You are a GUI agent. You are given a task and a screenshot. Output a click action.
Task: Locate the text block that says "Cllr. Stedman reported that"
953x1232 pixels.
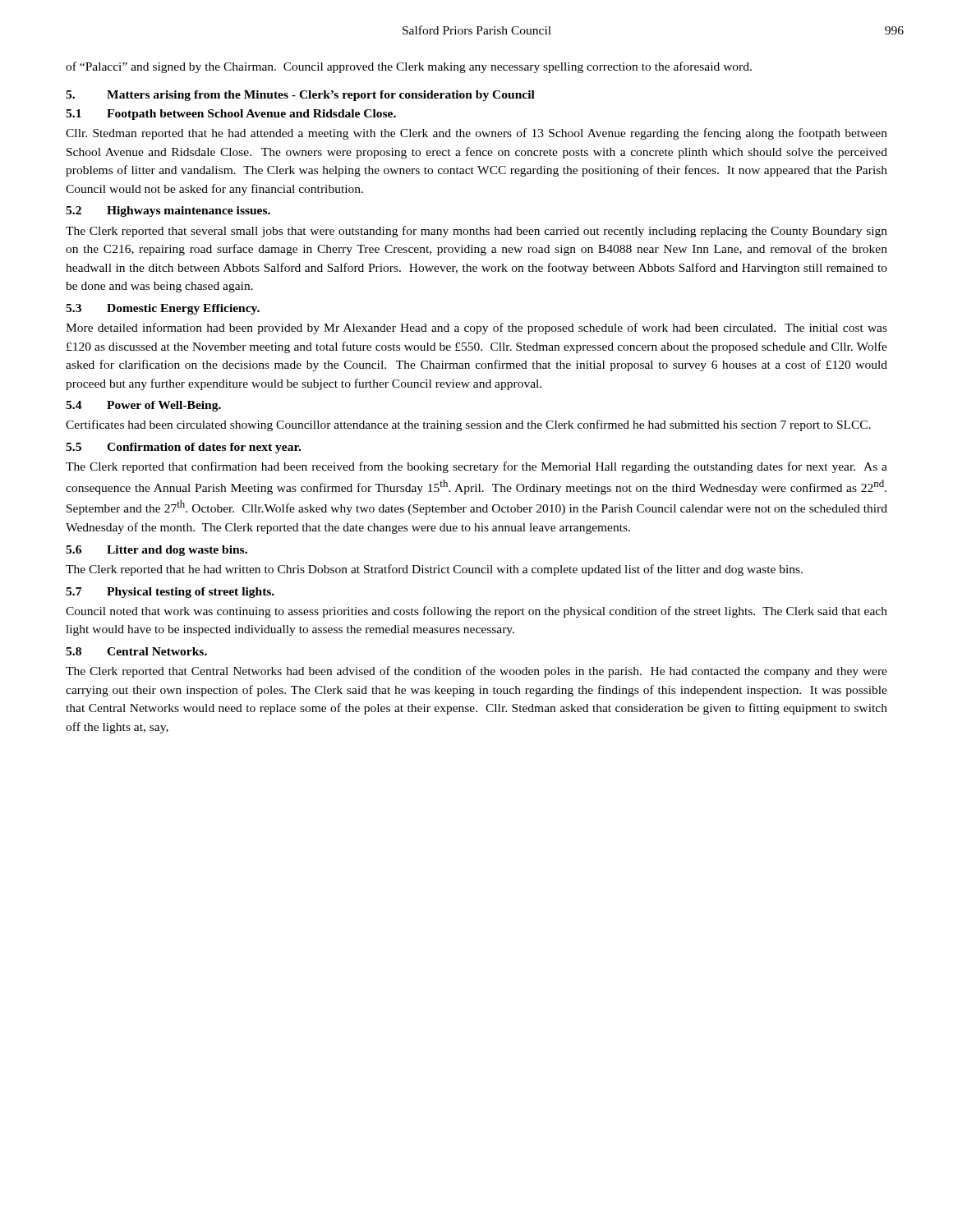(x=476, y=161)
